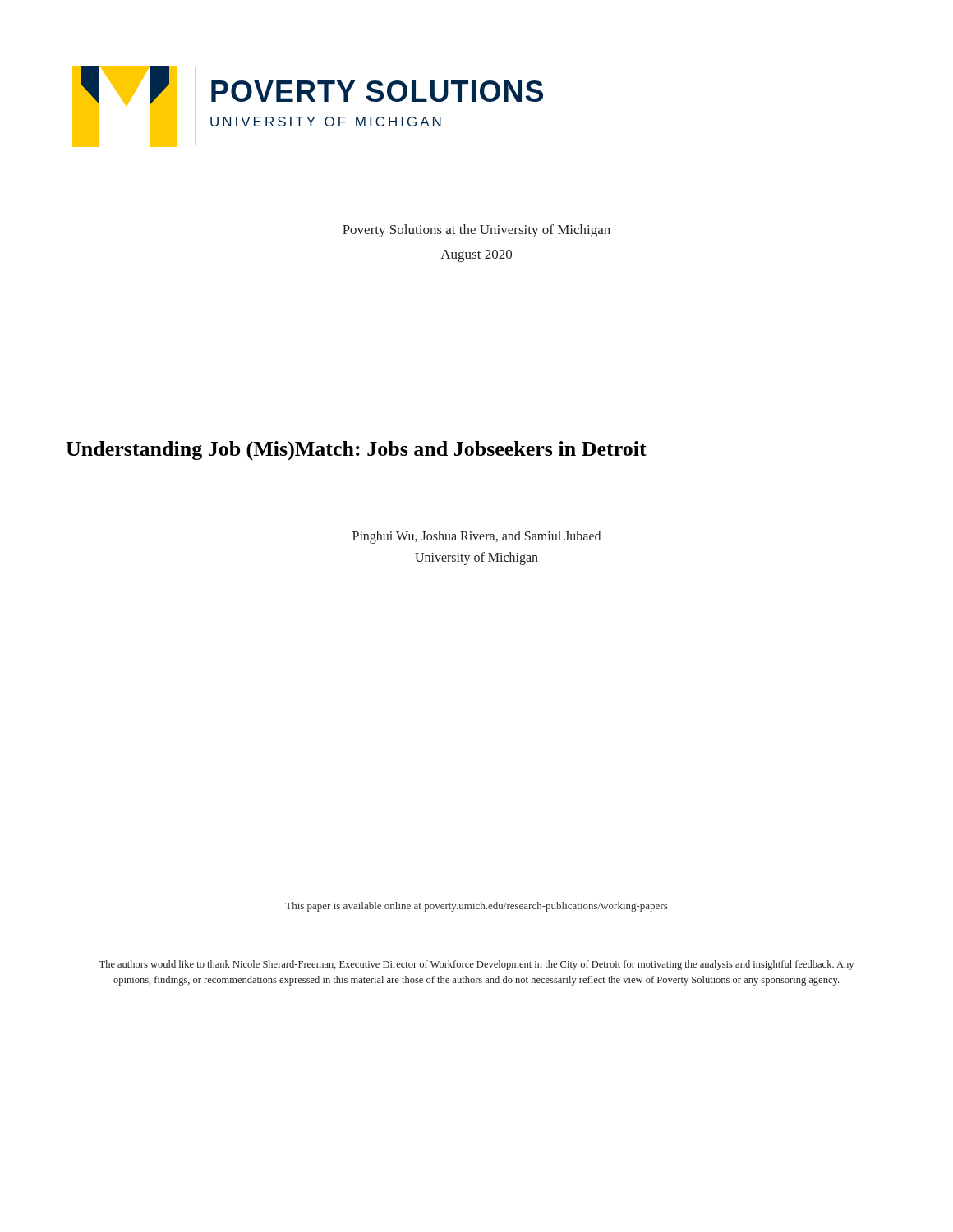This screenshot has height=1232, width=953.
Task: Select the logo
Action: (320, 108)
